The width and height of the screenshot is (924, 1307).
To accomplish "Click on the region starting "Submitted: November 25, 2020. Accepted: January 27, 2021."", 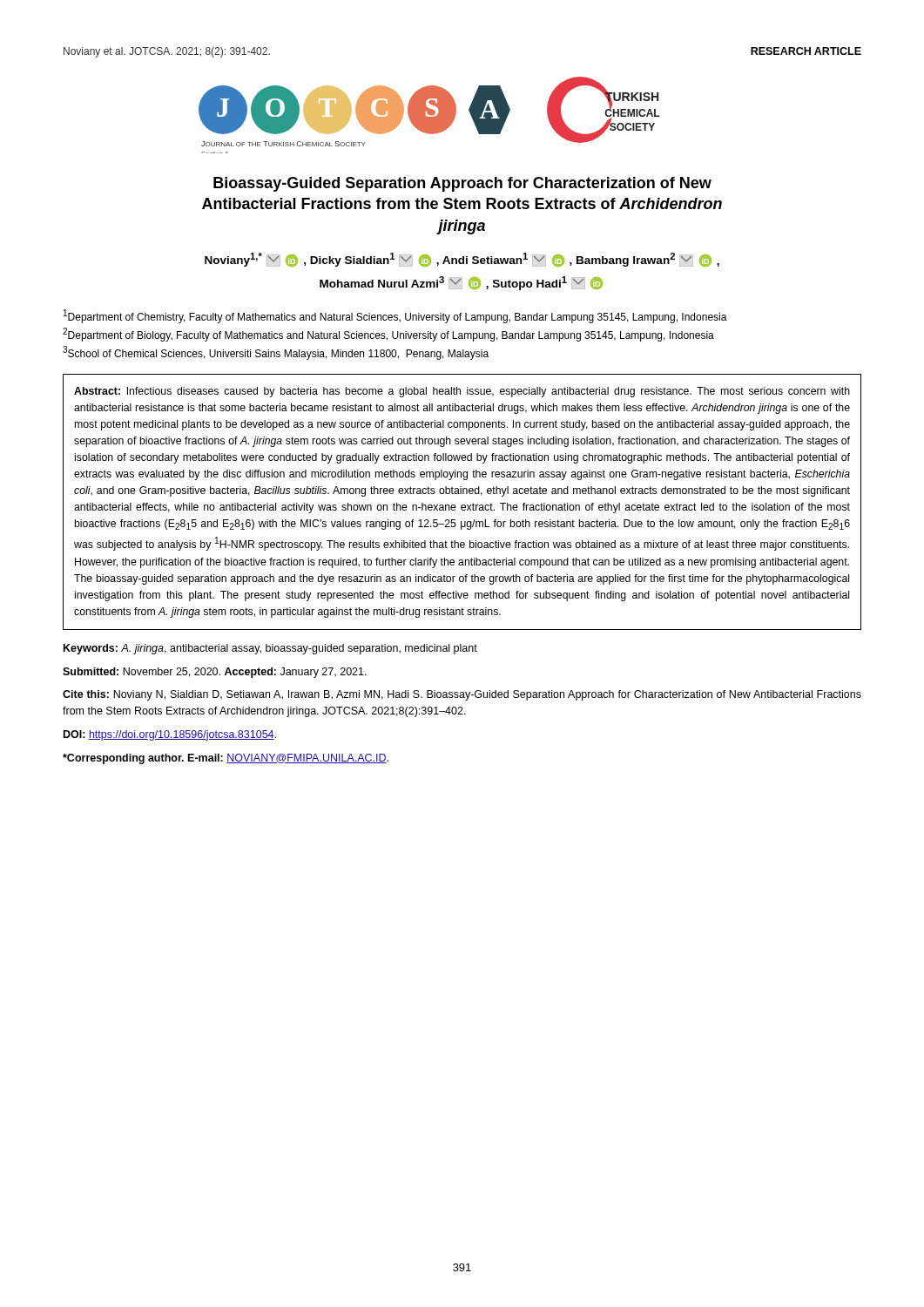I will pos(215,671).
